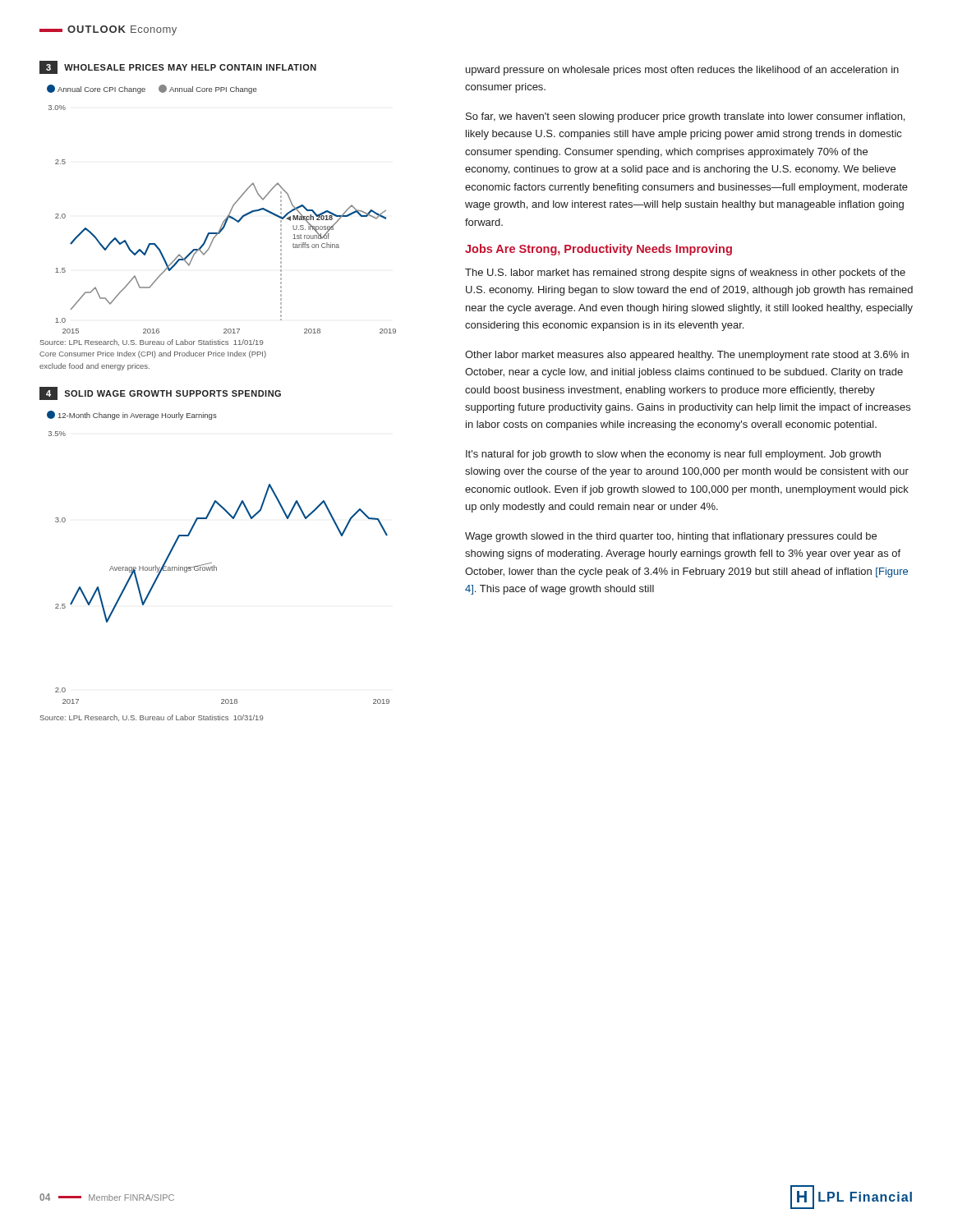Locate the text block that says "So far, we haven't seen slowing producer"

tap(686, 169)
